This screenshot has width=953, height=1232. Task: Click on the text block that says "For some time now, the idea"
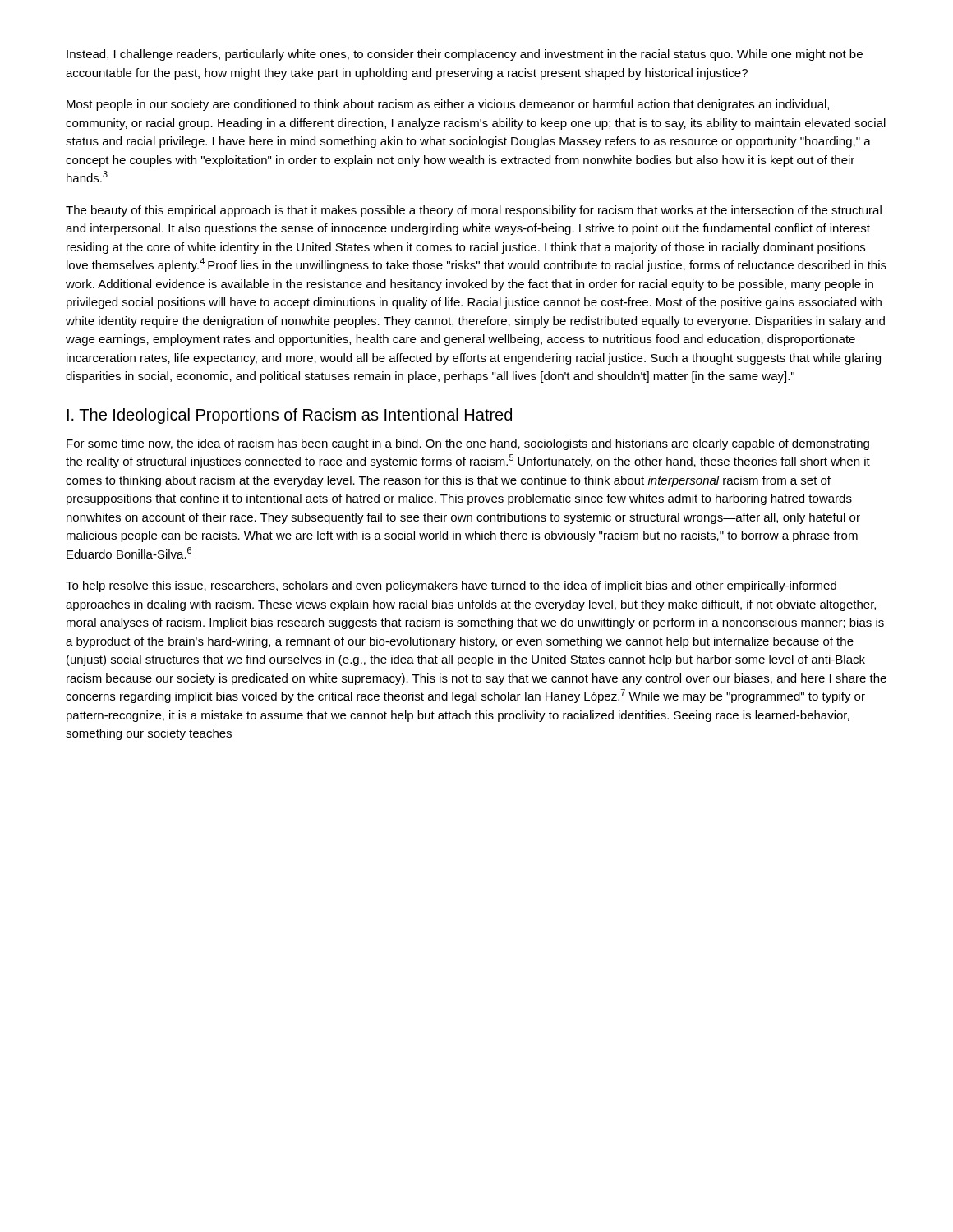476,499
